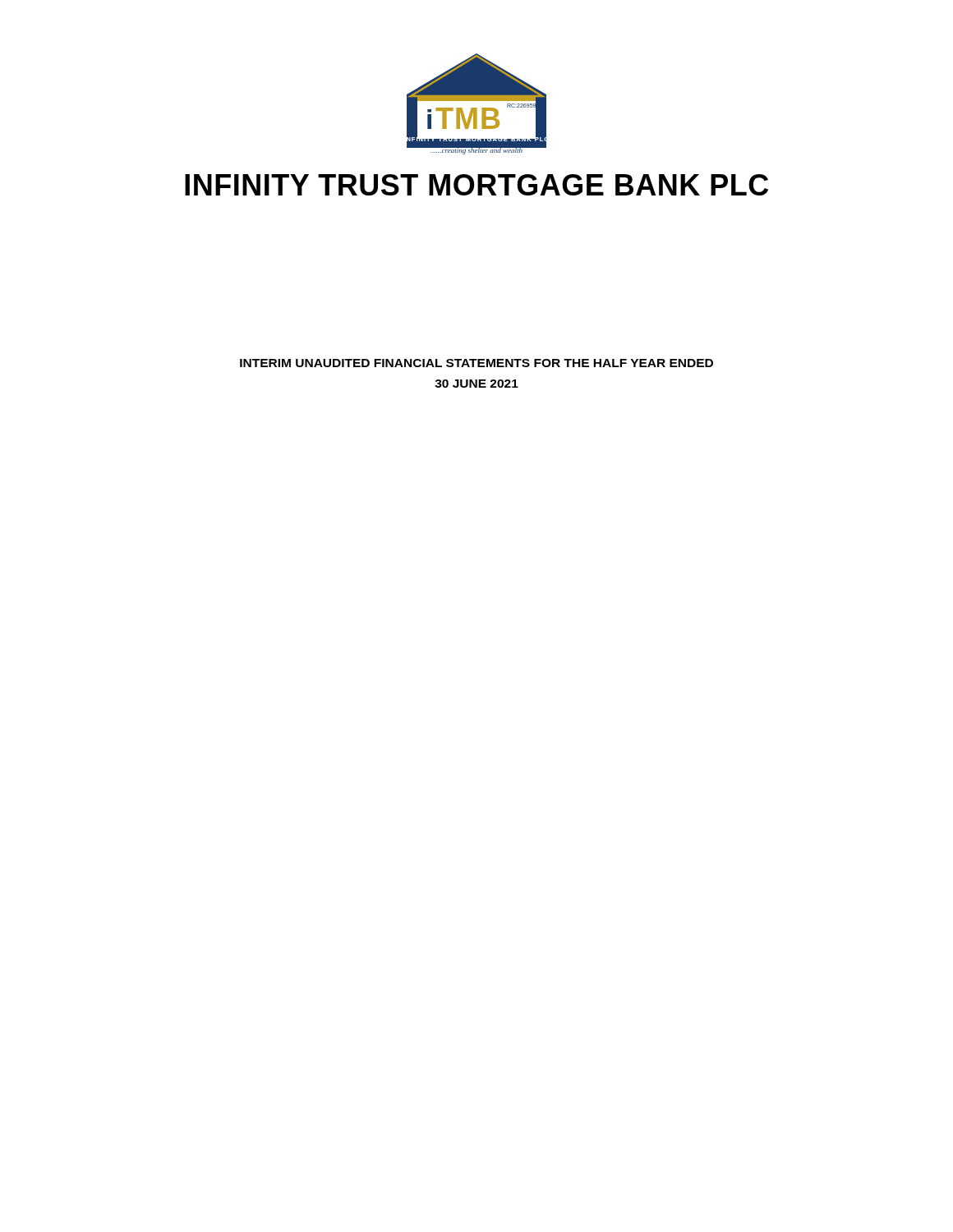The height and width of the screenshot is (1232, 953).
Task: Navigate to the region starting "INFINITY TRUST MORTGAGE BANK PLC"
Action: [476, 186]
